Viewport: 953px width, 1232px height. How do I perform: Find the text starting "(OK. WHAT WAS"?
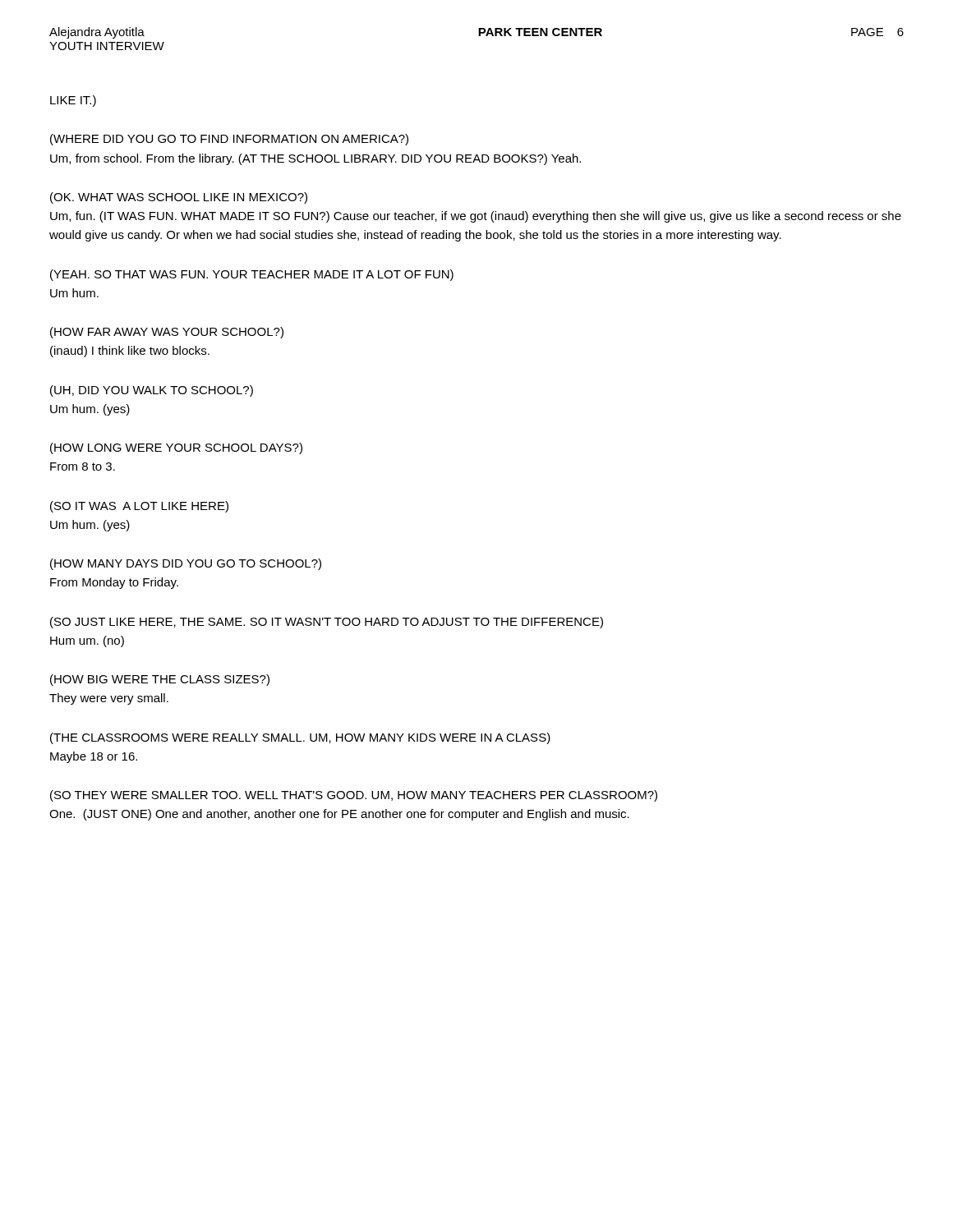click(x=476, y=216)
